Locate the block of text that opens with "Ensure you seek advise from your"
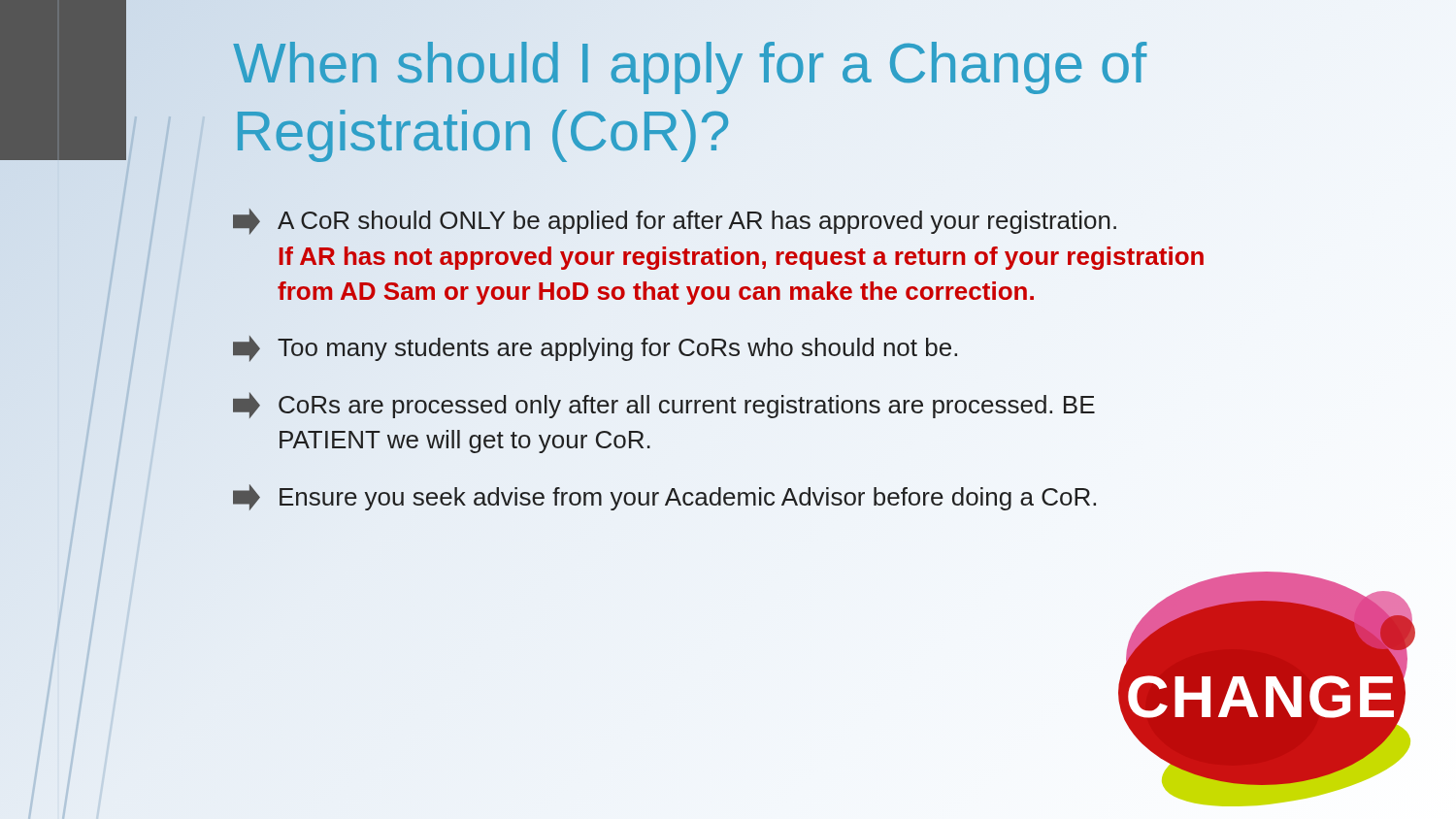Image resolution: width=1456 pixels, height=819 pixels. pyautogui.click(x=815, y=497)
